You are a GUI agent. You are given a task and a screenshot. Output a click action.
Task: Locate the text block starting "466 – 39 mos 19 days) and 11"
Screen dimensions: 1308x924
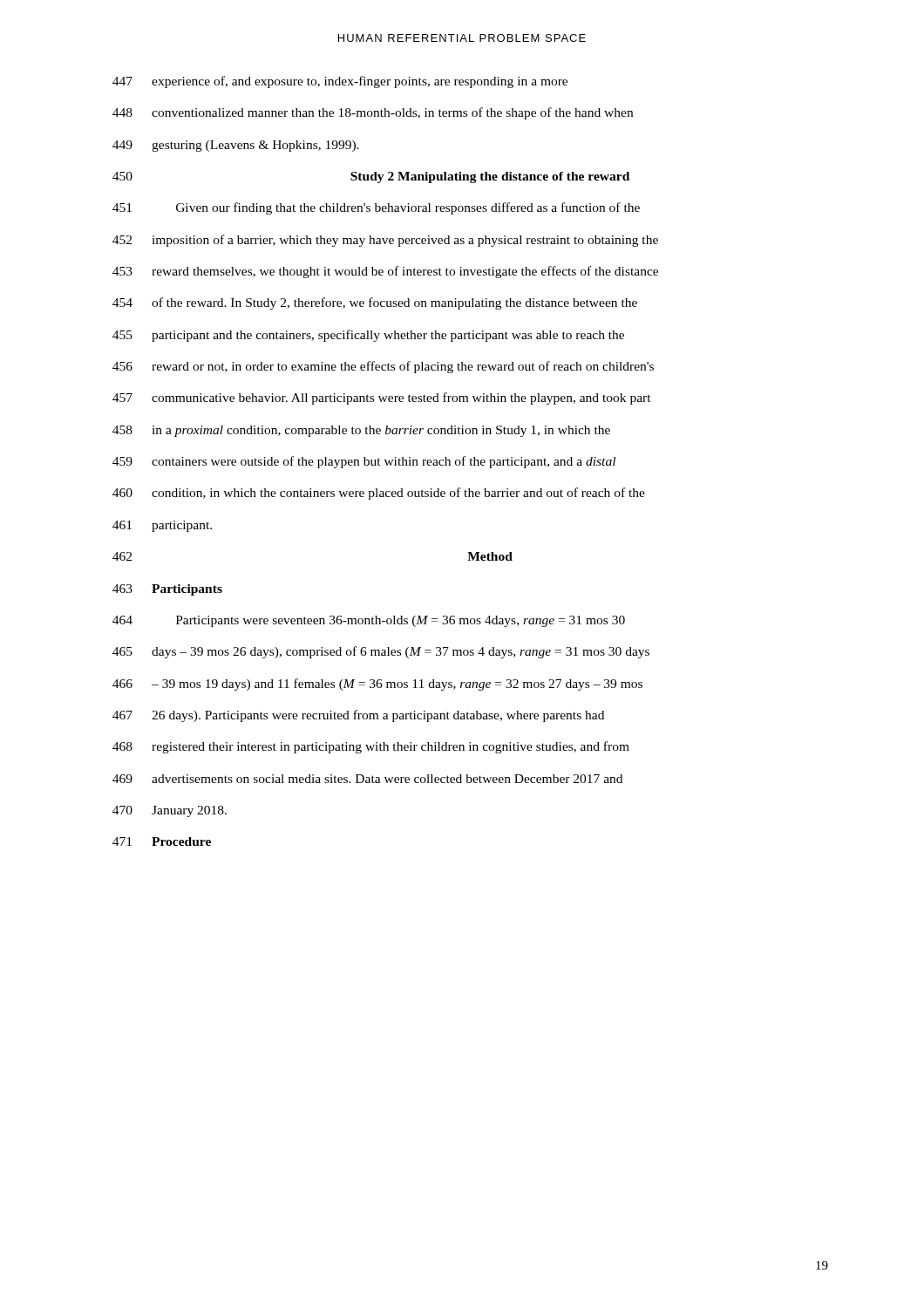(462, 683)
